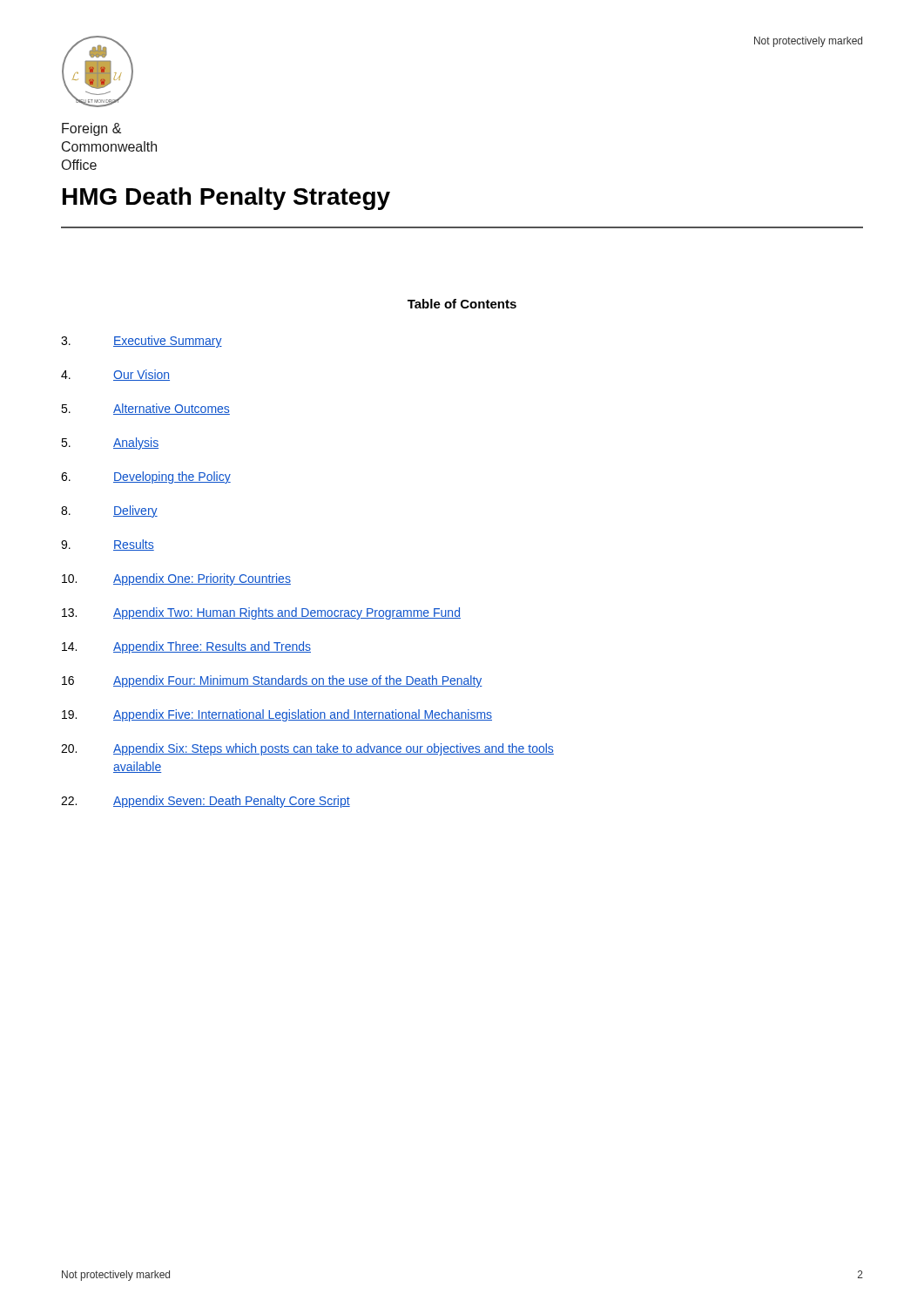This screenshot has width=924, height=1307.
Task: Locate the text starting "6. Developing the Policy"
Action: click(x=146, y=477)
